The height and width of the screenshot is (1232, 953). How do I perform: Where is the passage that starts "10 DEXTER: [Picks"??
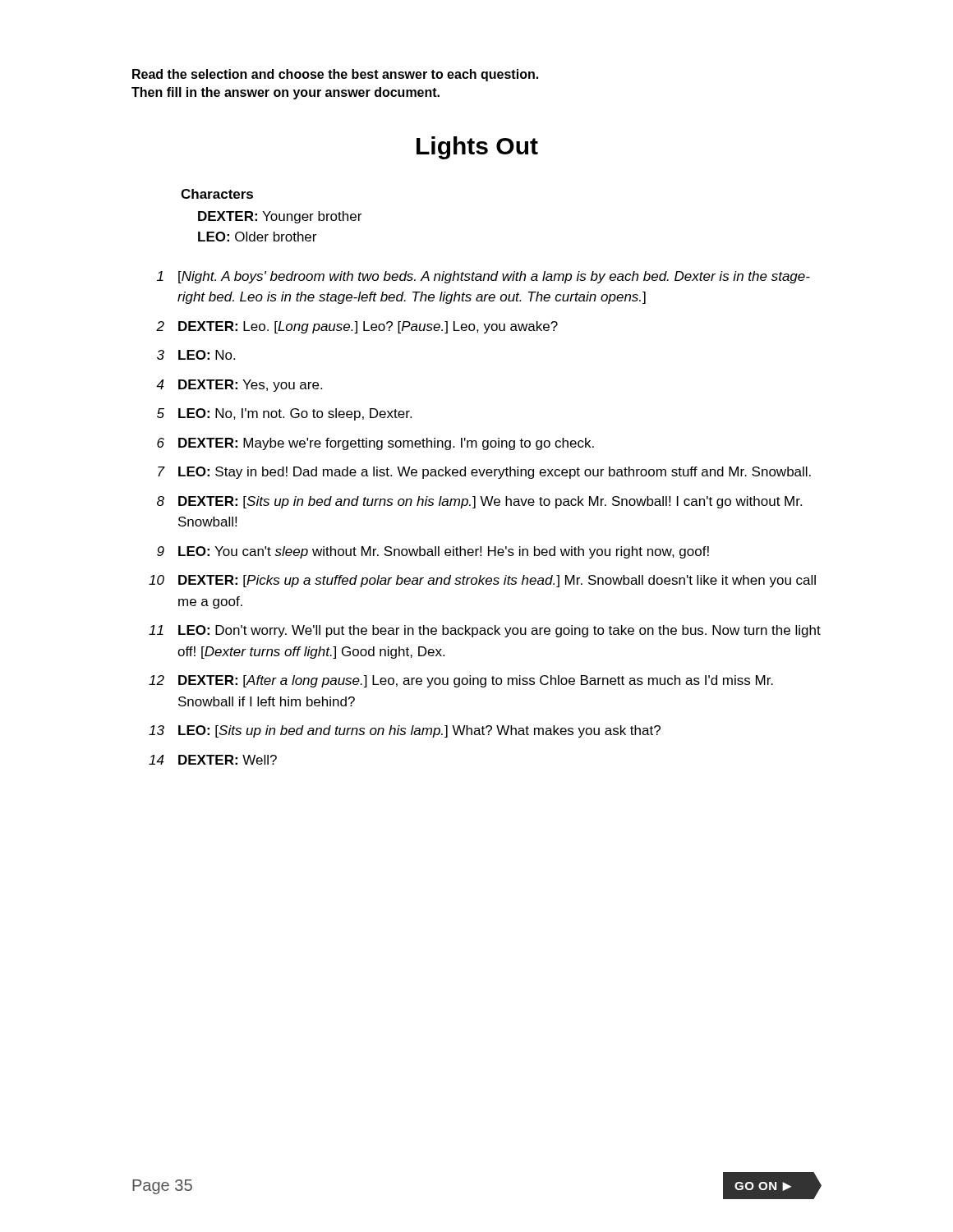pos(476,591)
